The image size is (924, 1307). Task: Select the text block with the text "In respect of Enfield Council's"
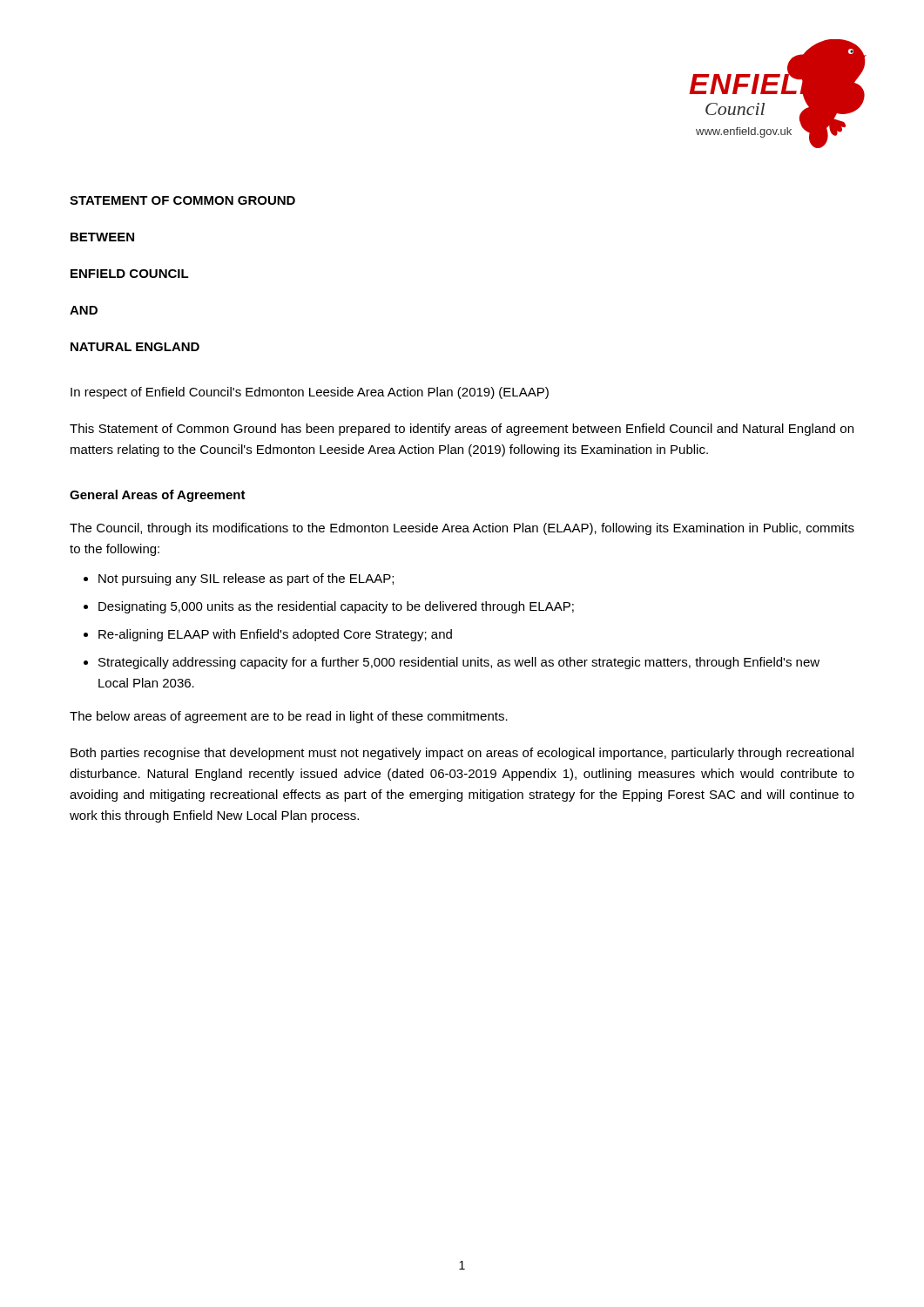point(309,392)
